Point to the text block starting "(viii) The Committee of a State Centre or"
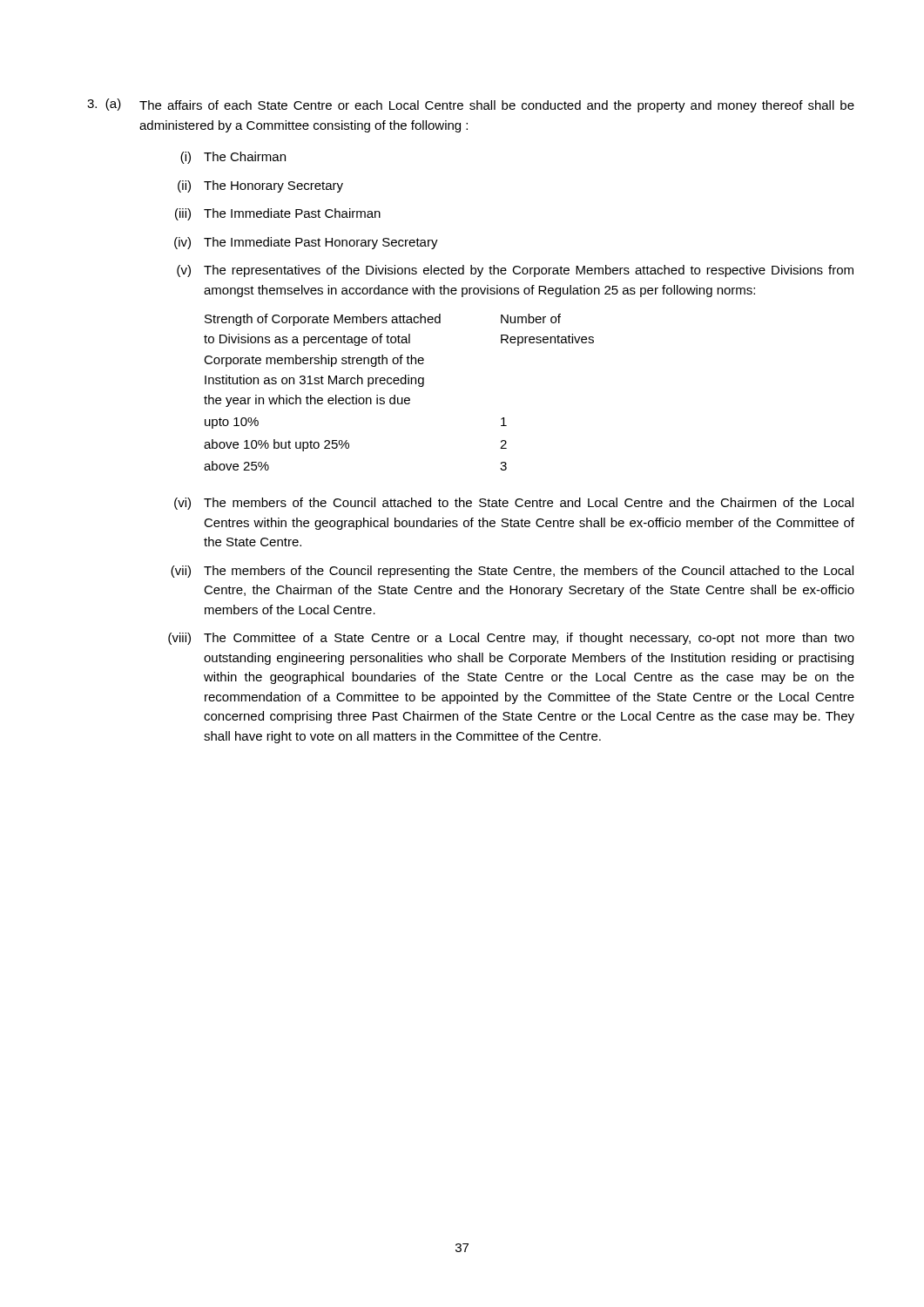Screen dimensions: 1307x924 click(497, 687)
